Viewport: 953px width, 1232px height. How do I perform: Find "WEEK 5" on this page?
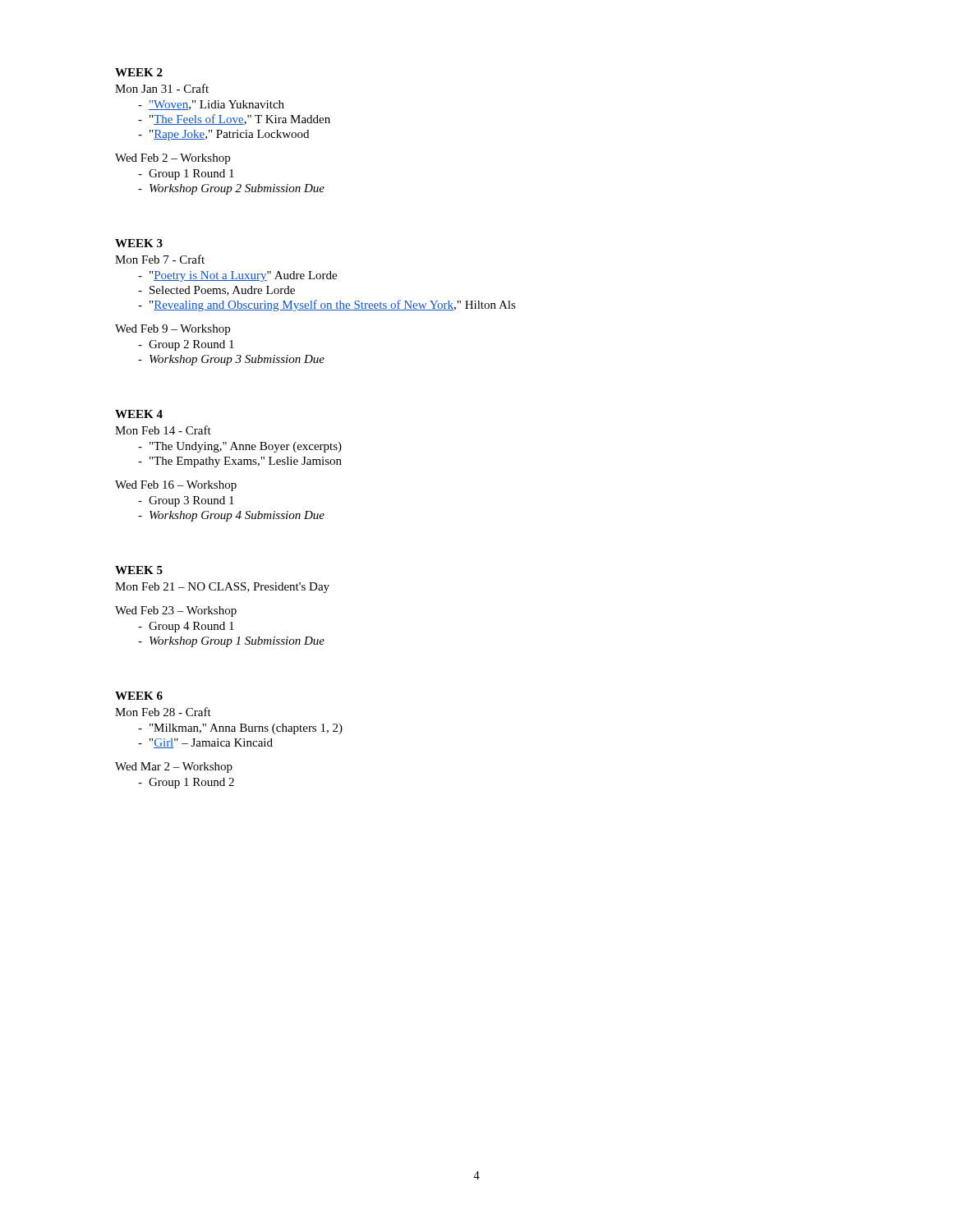[139, 570]
